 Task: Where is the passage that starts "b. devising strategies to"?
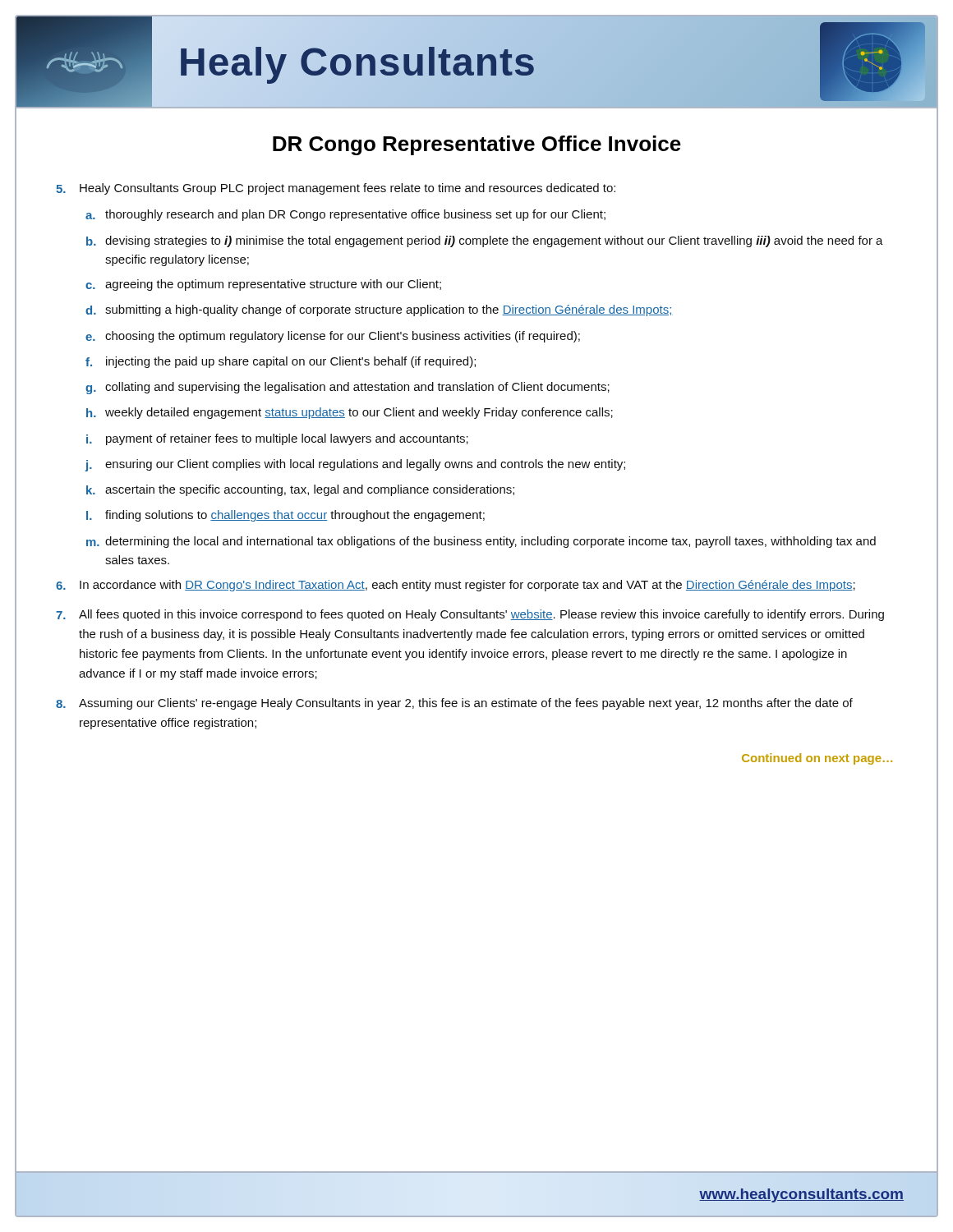tap(491, 249)
